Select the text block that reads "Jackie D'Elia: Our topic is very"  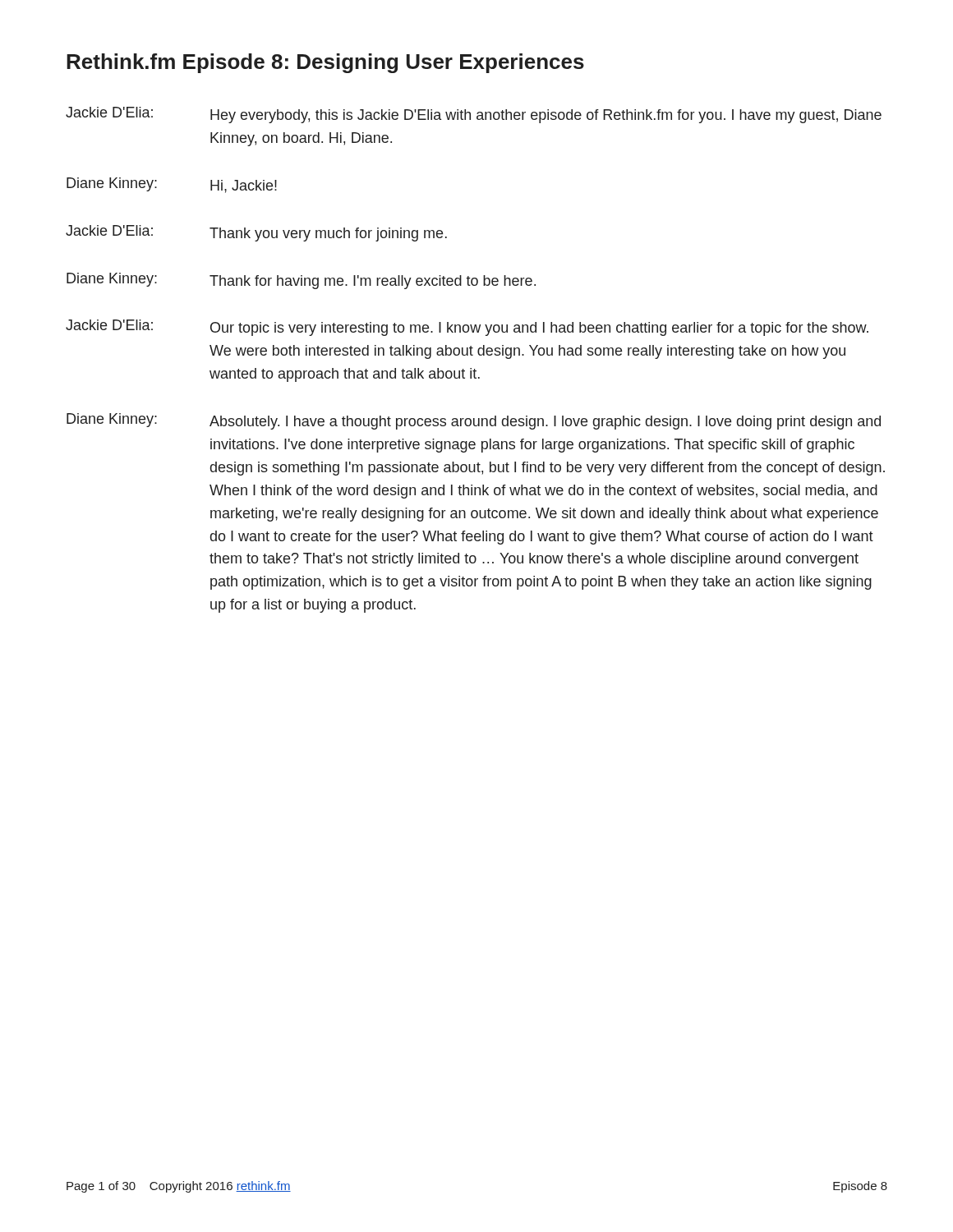coord(476,352)
